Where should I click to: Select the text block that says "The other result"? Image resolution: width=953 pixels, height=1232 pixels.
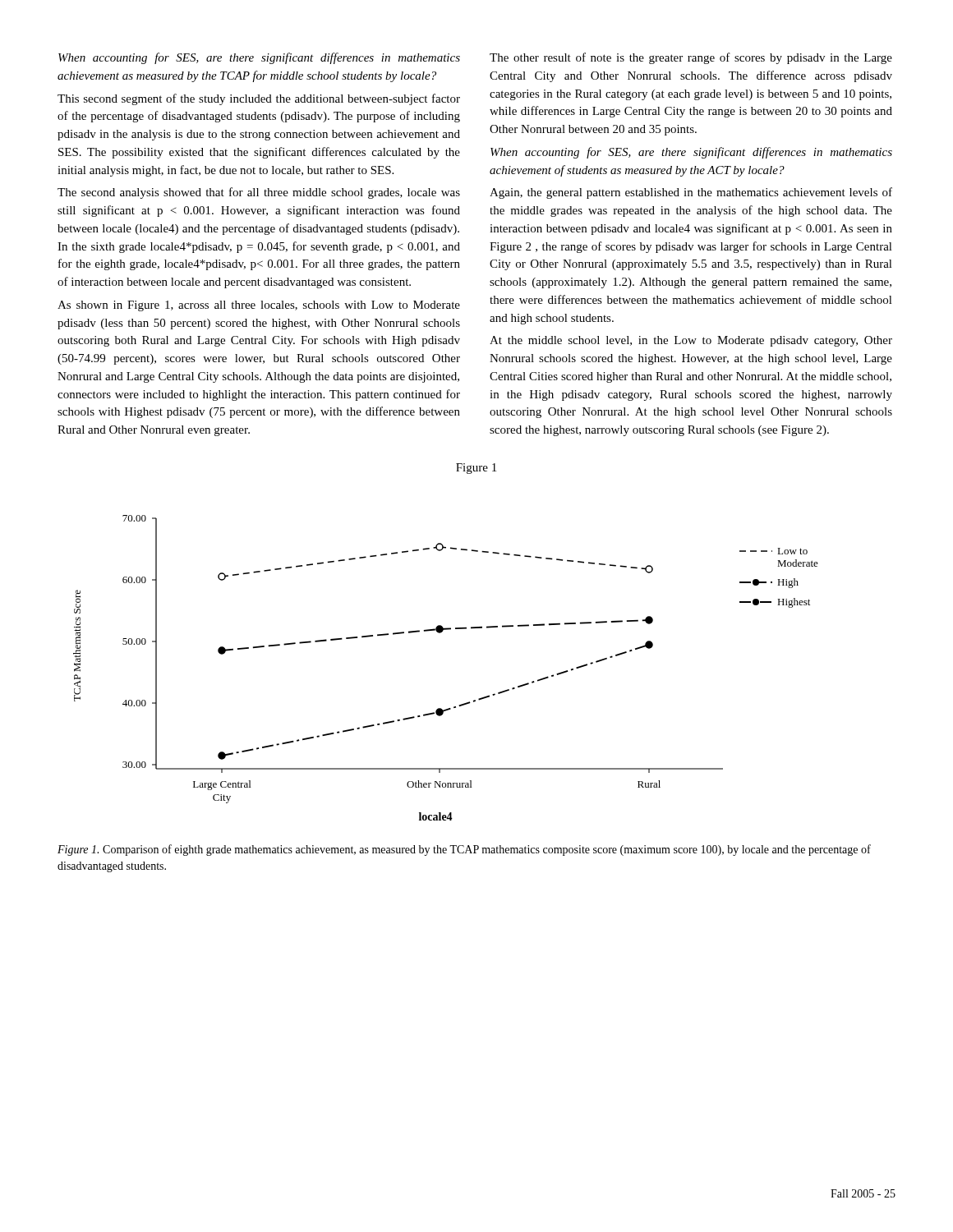pos(691,244)
